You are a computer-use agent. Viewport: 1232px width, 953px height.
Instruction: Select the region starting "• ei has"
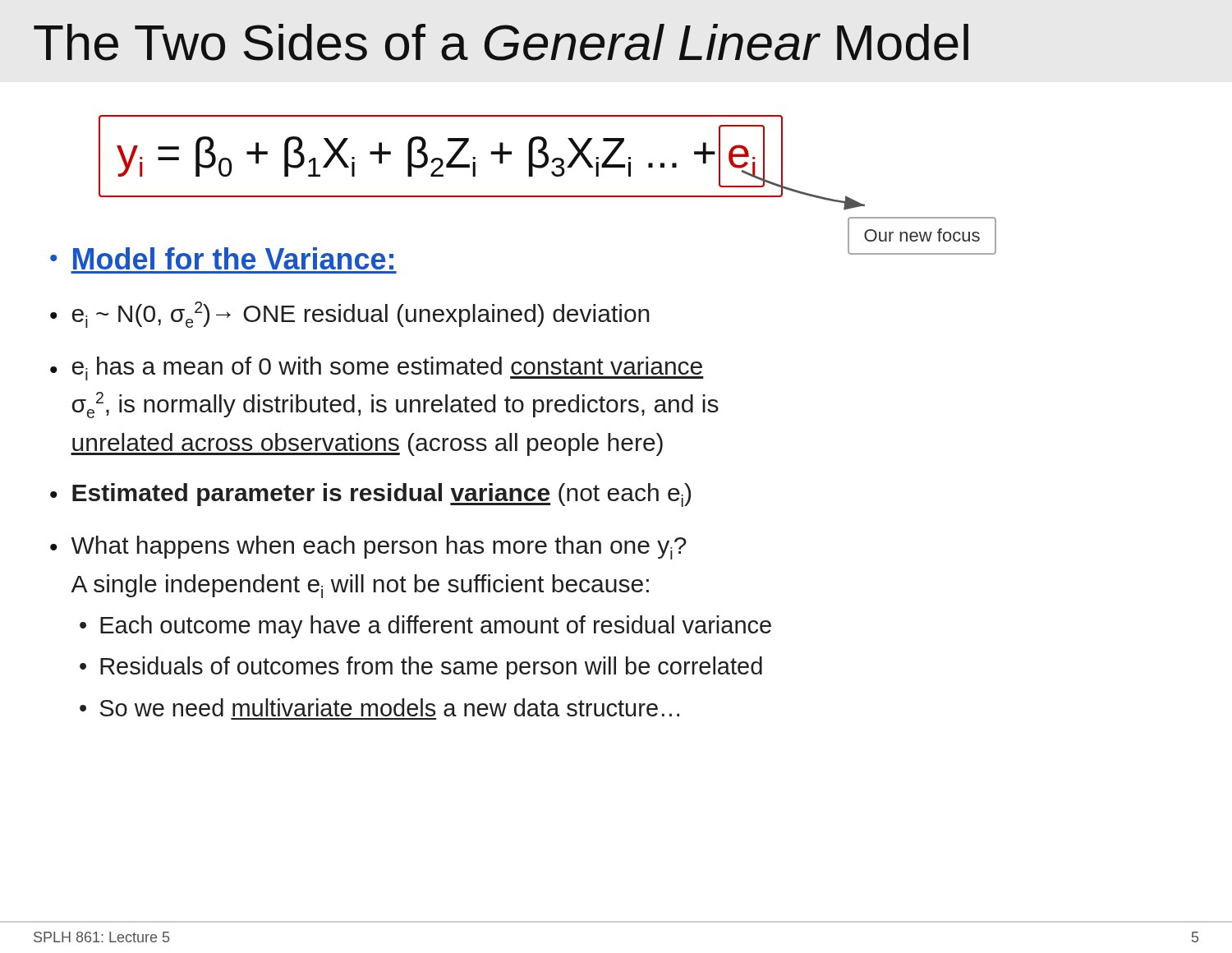(x=384, y=404)
